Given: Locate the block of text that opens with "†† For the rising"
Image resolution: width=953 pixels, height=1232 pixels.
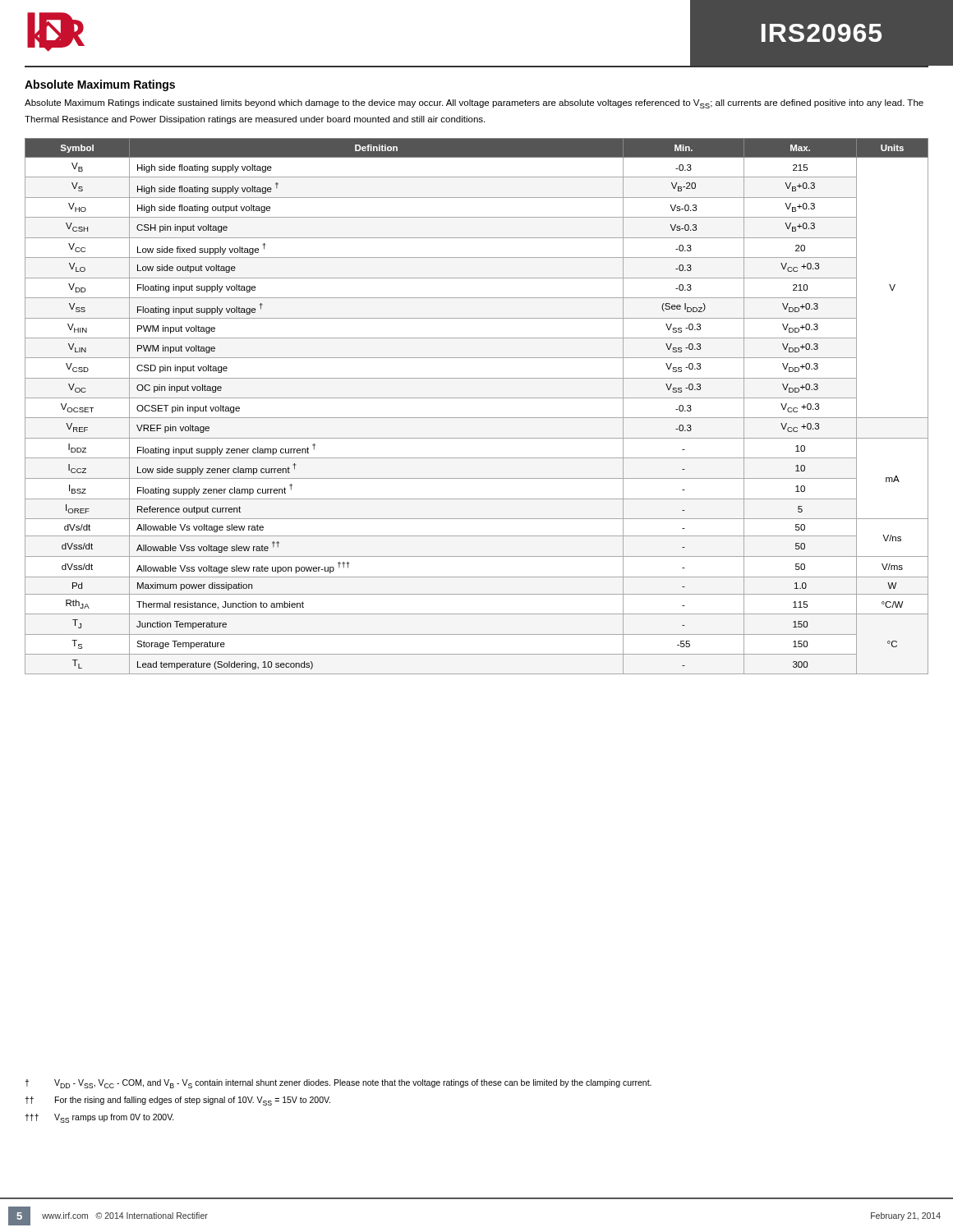Looking at the screenshot, I should pos(177,1101).
